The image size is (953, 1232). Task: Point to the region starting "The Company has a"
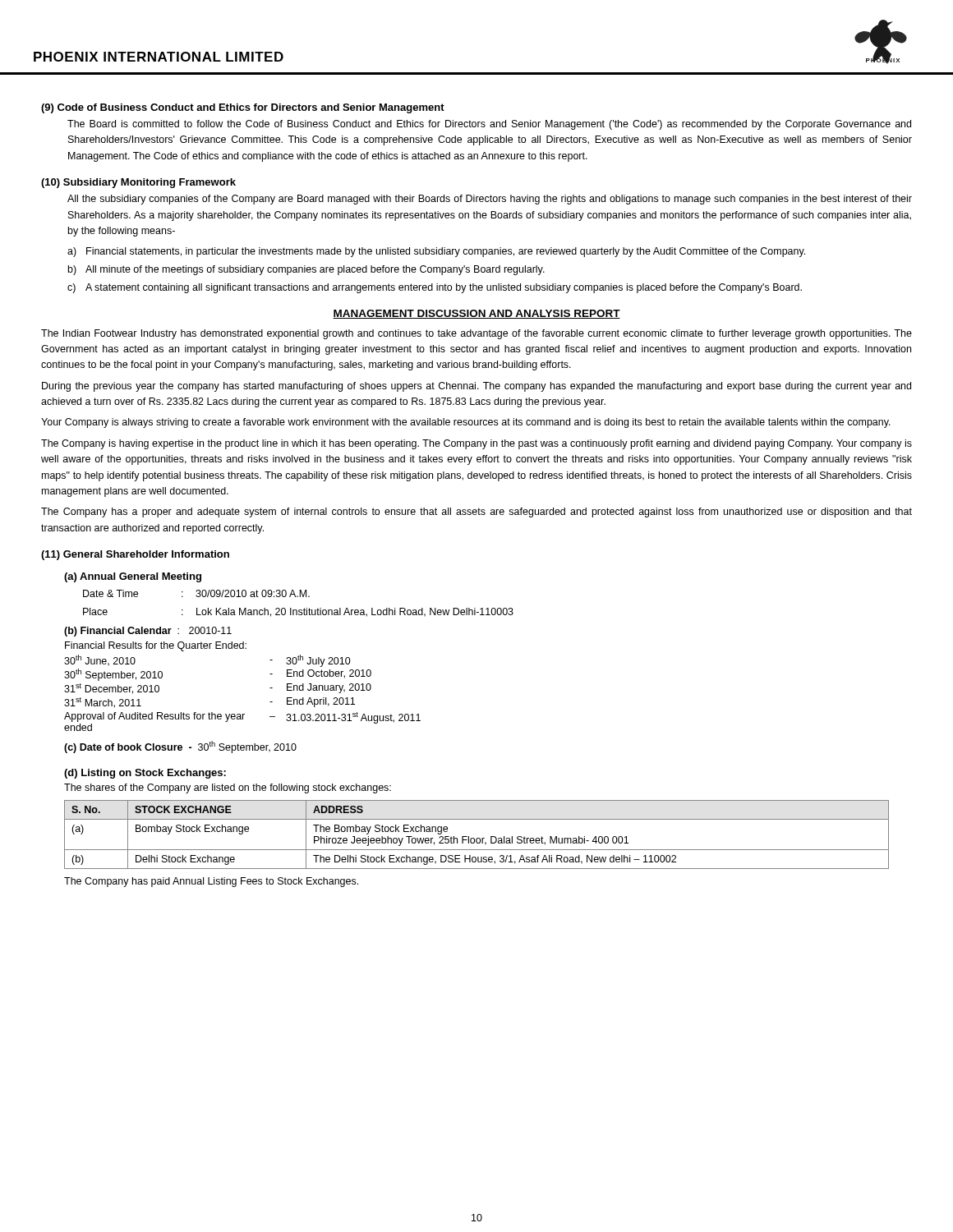(x=476, y=520)
